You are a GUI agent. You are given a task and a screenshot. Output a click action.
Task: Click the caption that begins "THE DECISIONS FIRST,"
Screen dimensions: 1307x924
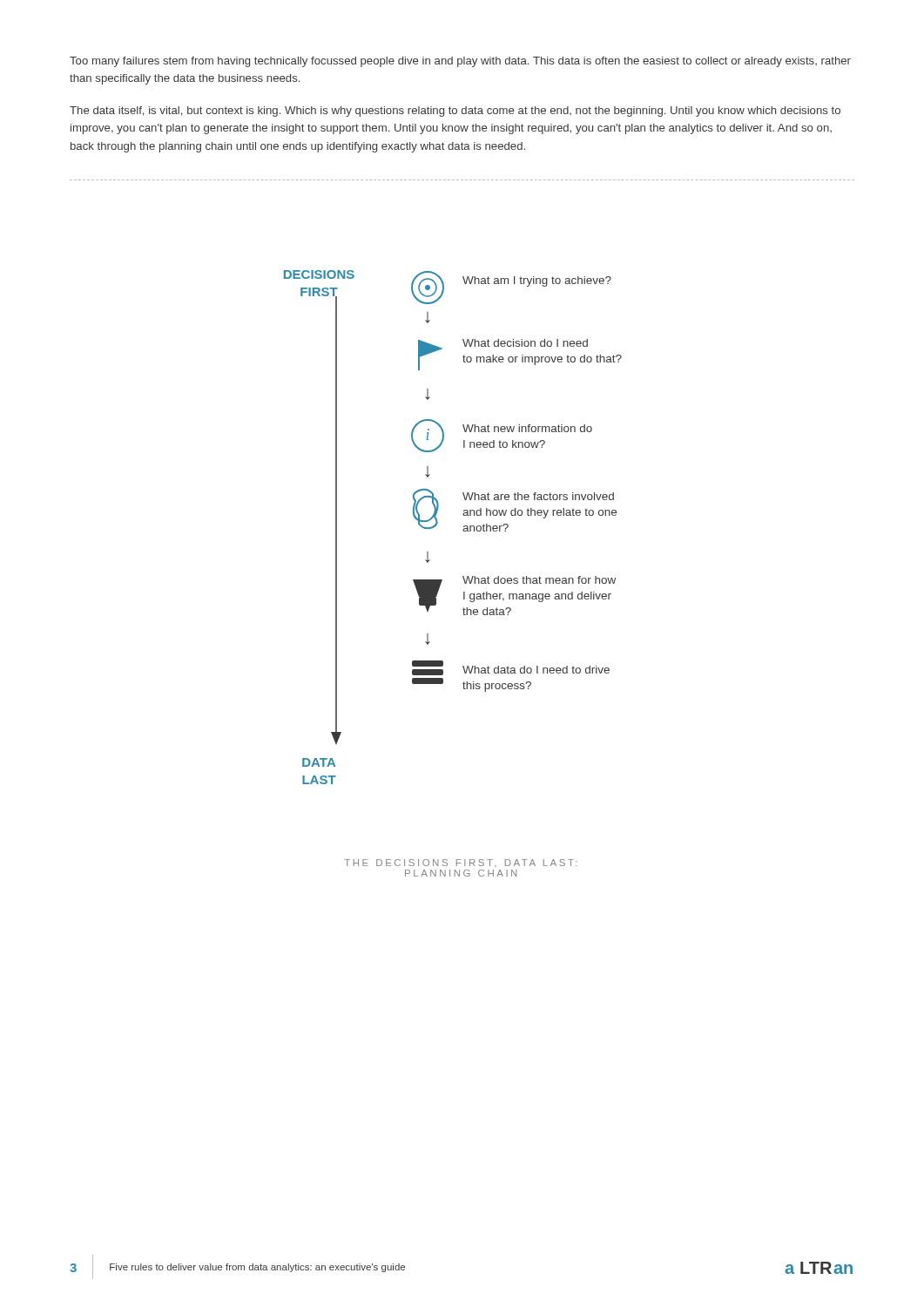[x=462, y=868]
